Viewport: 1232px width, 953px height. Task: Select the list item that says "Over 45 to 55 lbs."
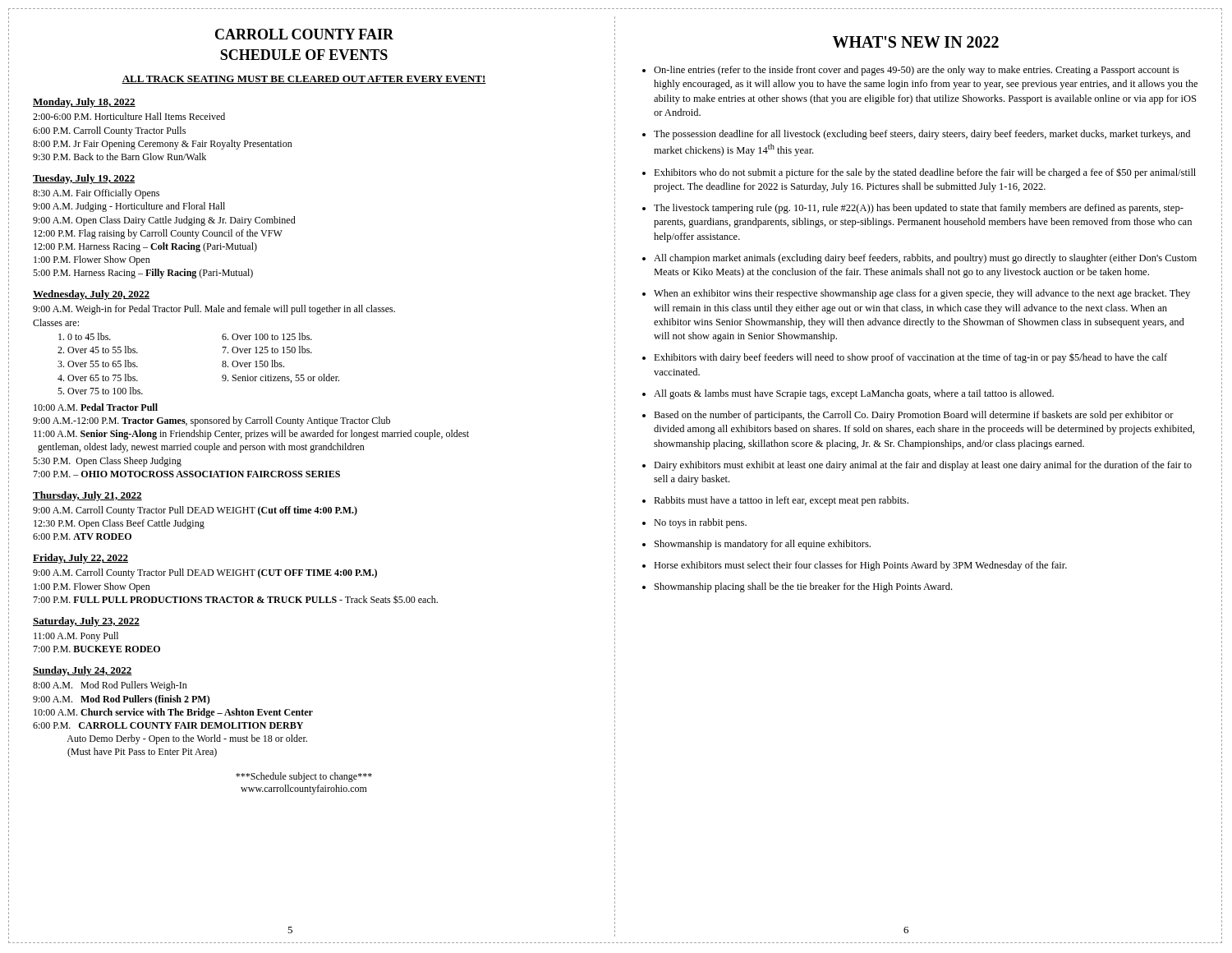tap(103, 350)
